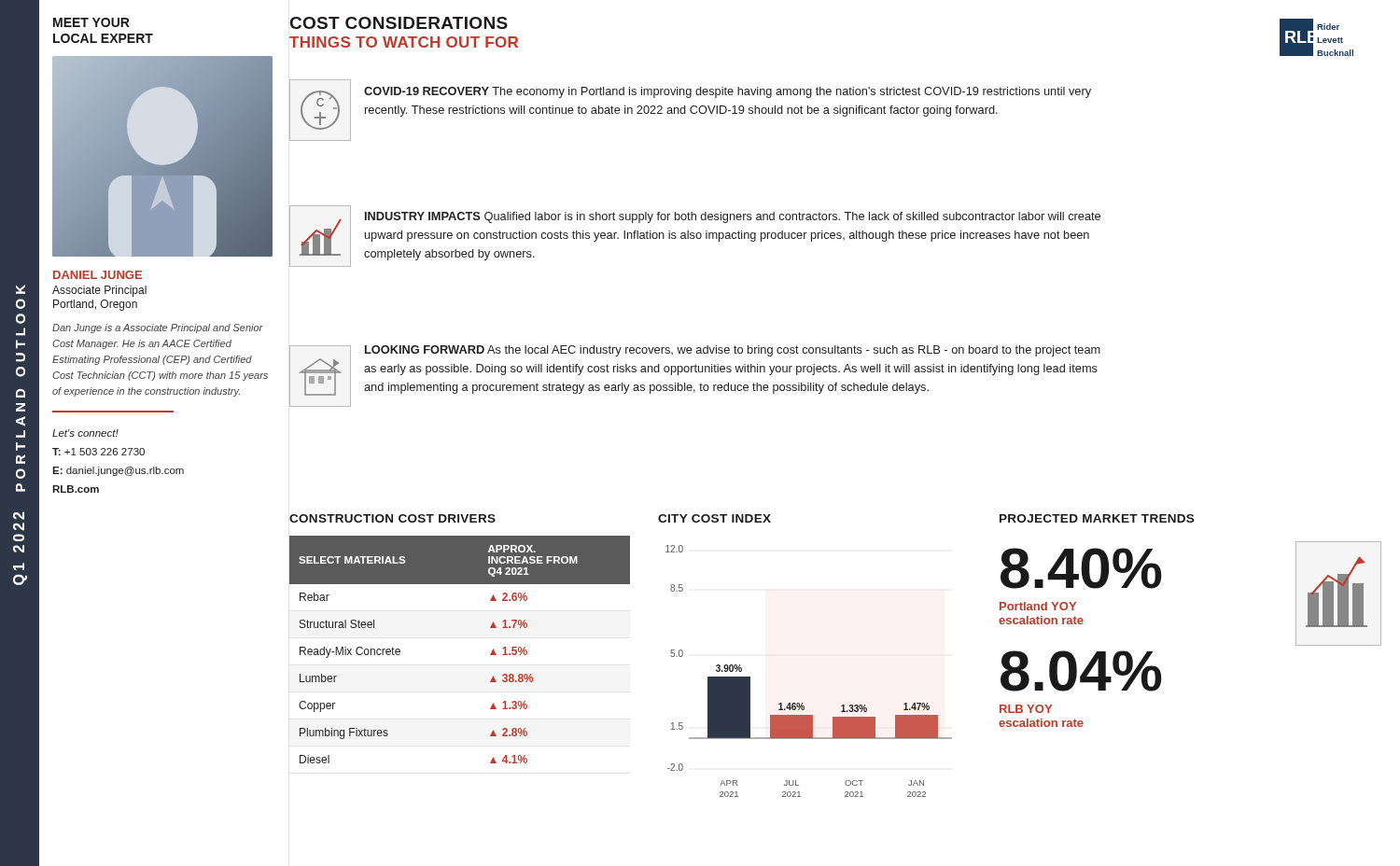Click on the text block that says "LOOKING FORWARD As the"
Screen dimensions: 866x1400
click(x=732, y=368)
